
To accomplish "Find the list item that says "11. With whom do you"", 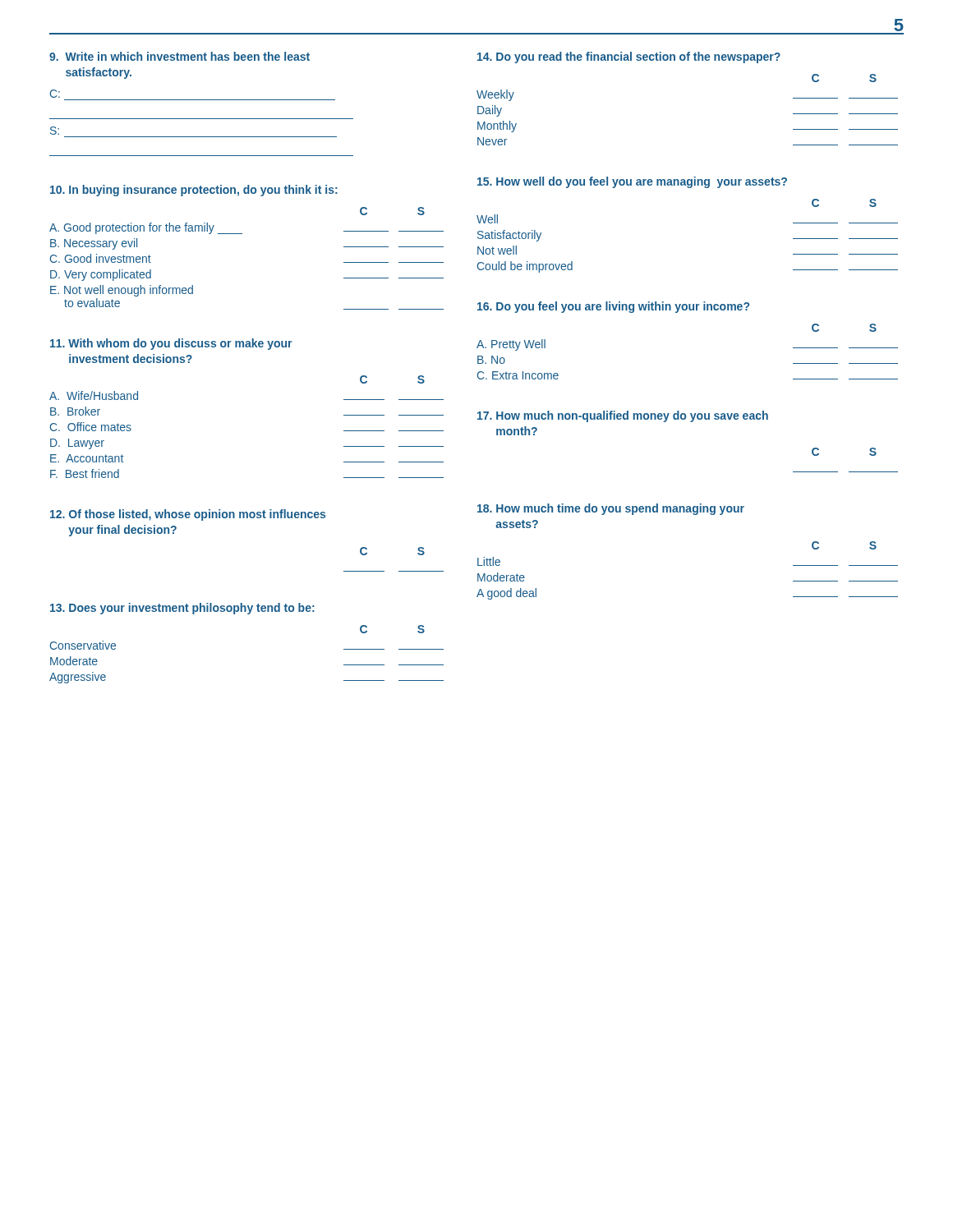I will [171, 344].
